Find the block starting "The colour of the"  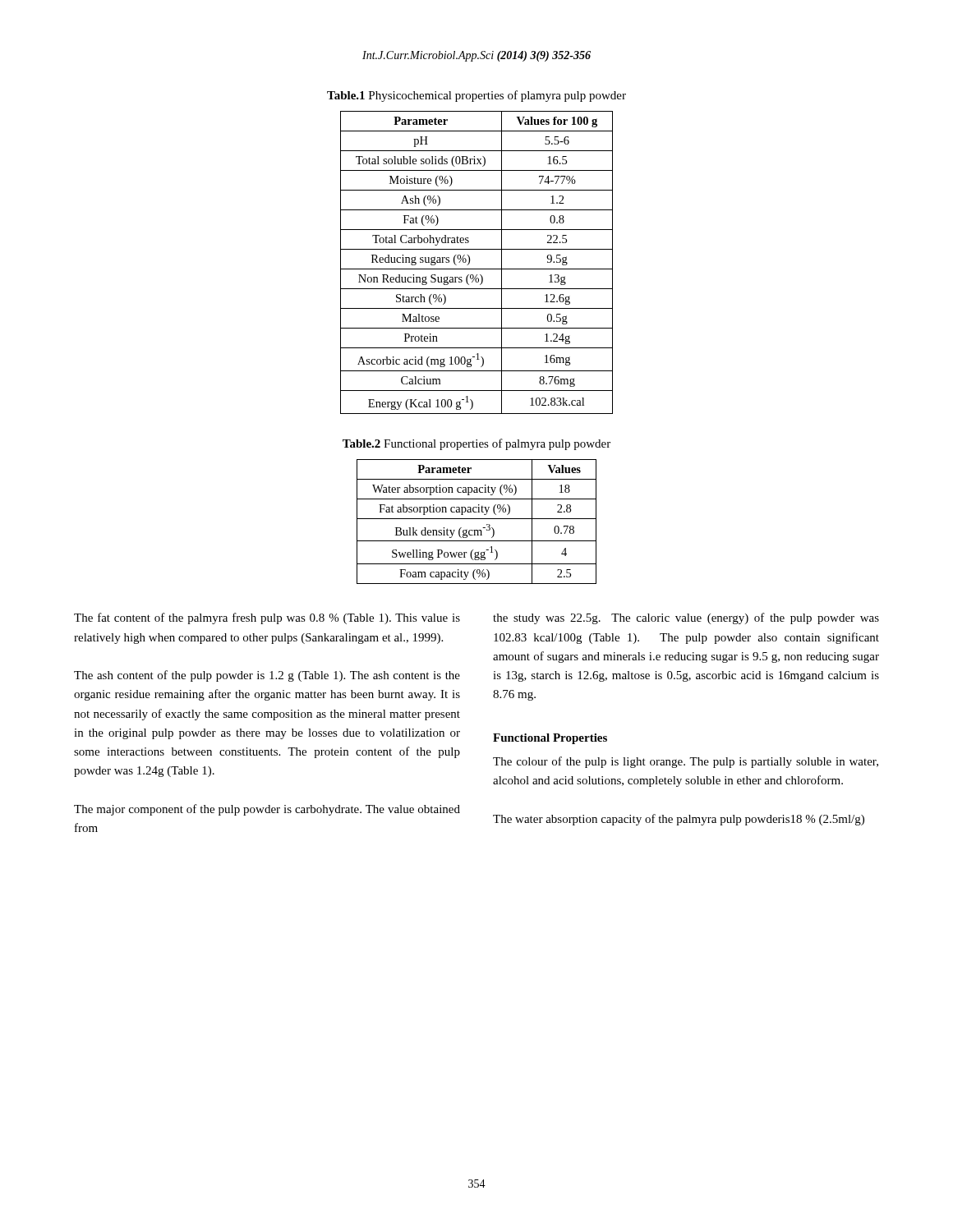(686, 771)
